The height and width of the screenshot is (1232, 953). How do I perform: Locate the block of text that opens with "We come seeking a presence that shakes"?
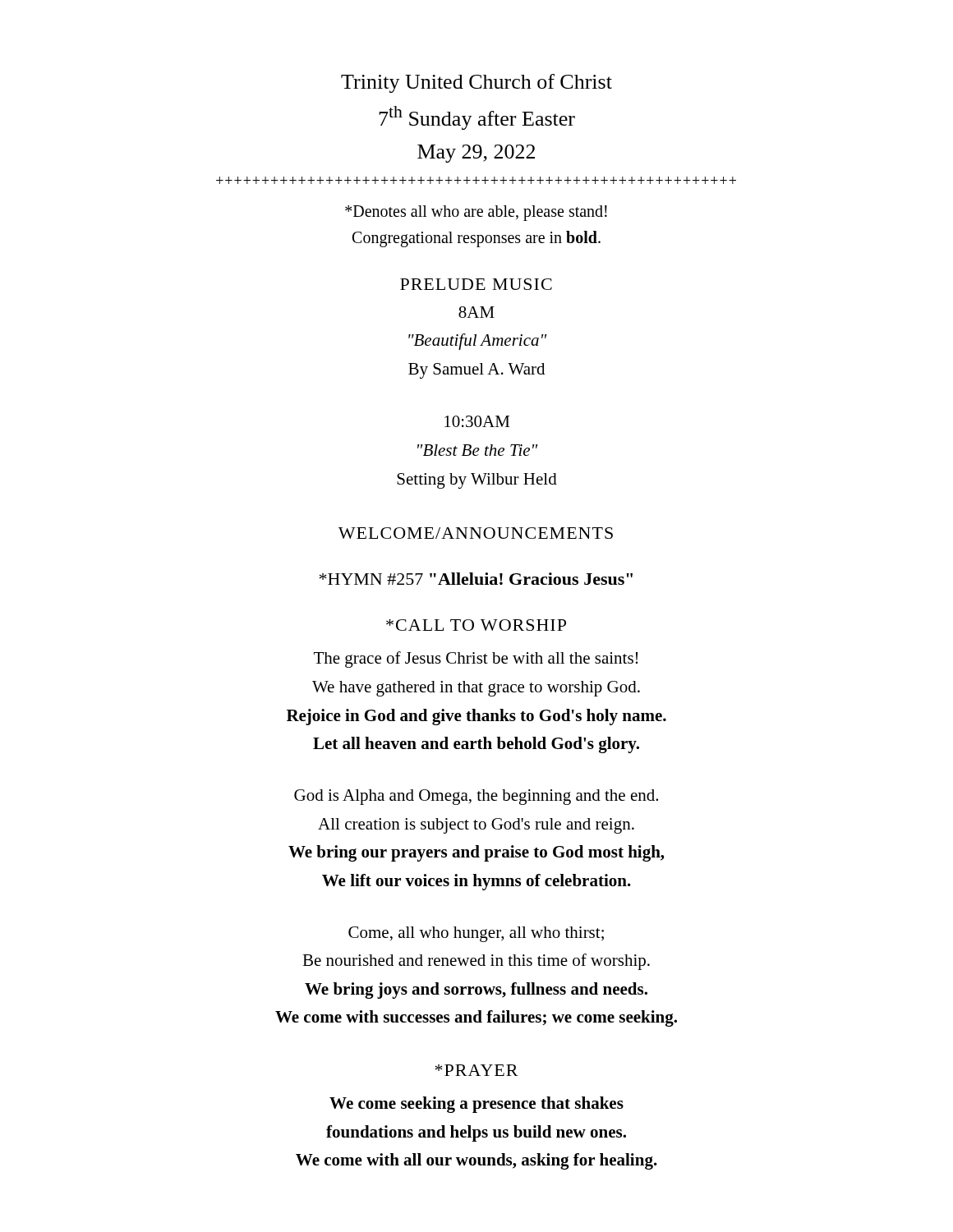click(476, 1132)
